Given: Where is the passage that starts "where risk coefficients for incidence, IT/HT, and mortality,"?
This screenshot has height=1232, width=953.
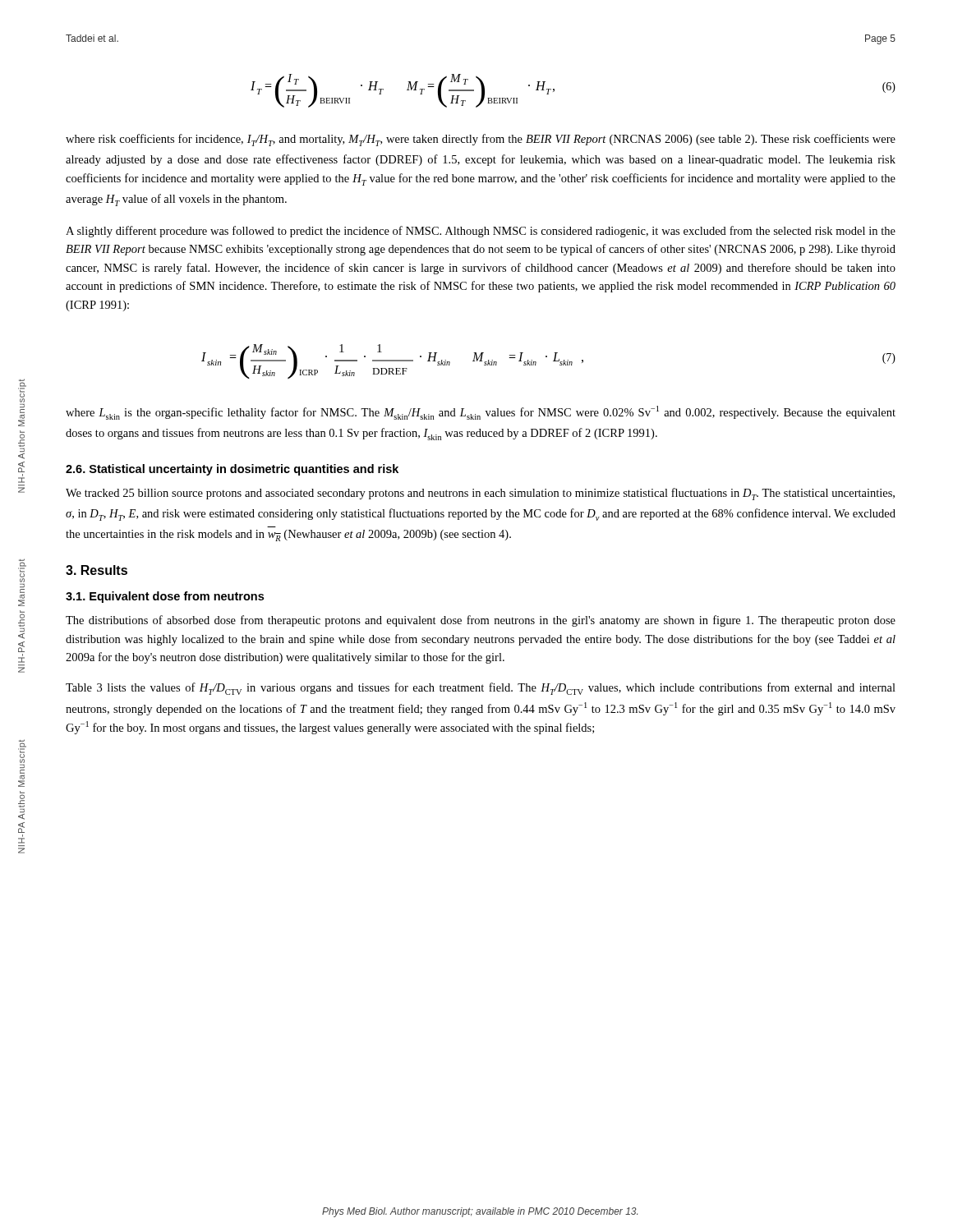Looking at the screenshot, I should 481,170.
